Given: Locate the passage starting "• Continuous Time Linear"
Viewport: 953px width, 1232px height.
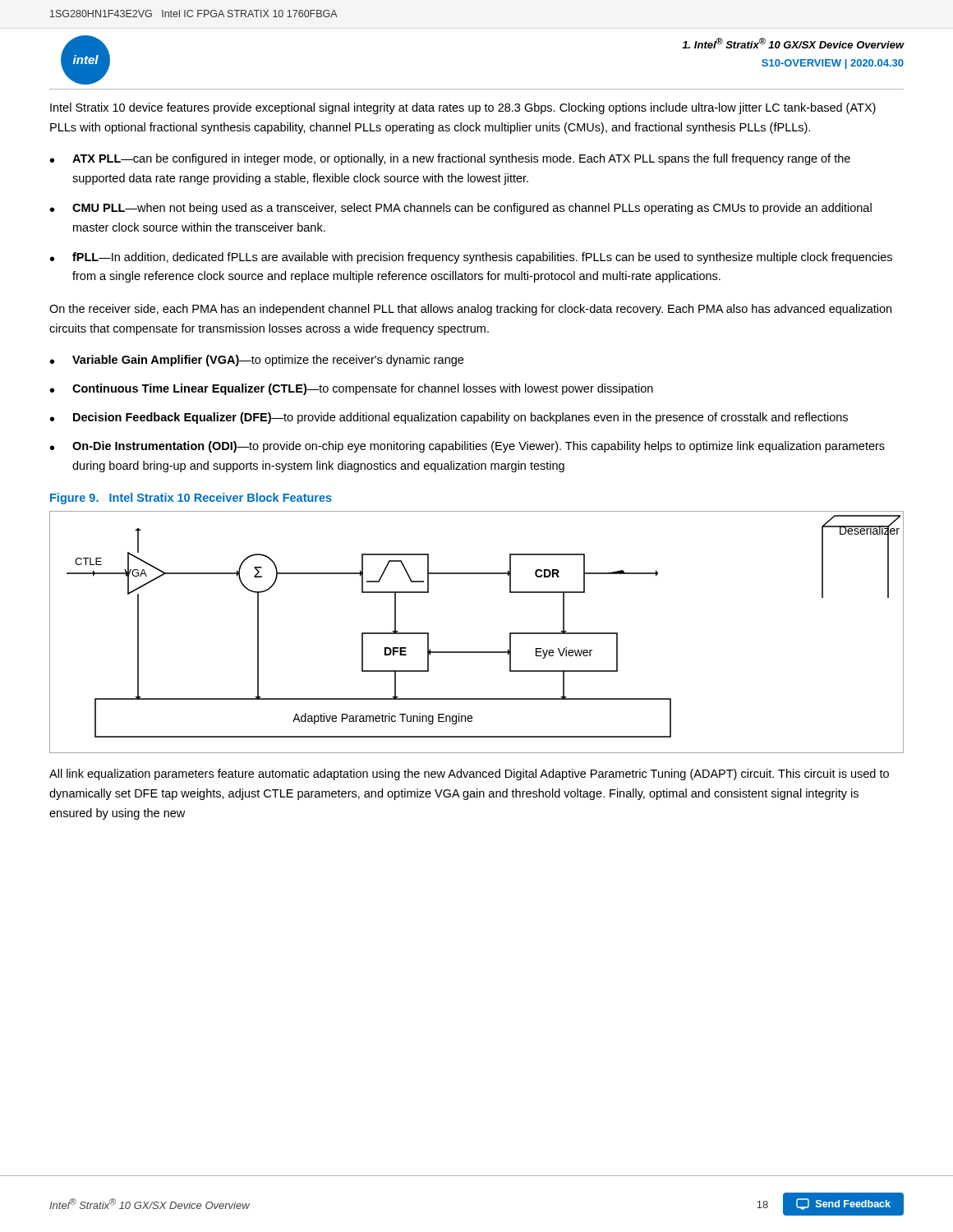Looking at the screenshot, I should [x=351, y=390].
